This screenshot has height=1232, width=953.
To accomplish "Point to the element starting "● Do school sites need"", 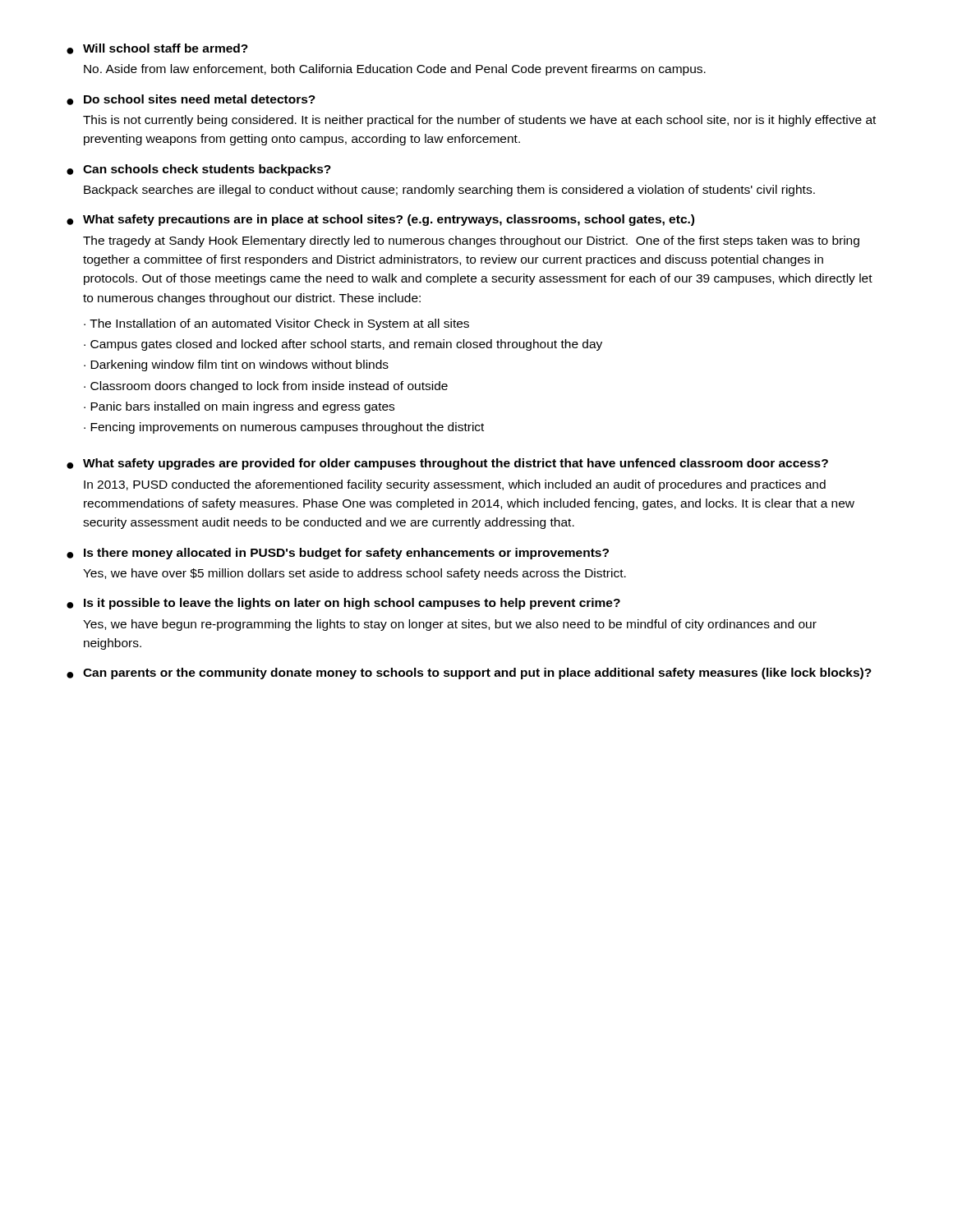I will (472, 119).
